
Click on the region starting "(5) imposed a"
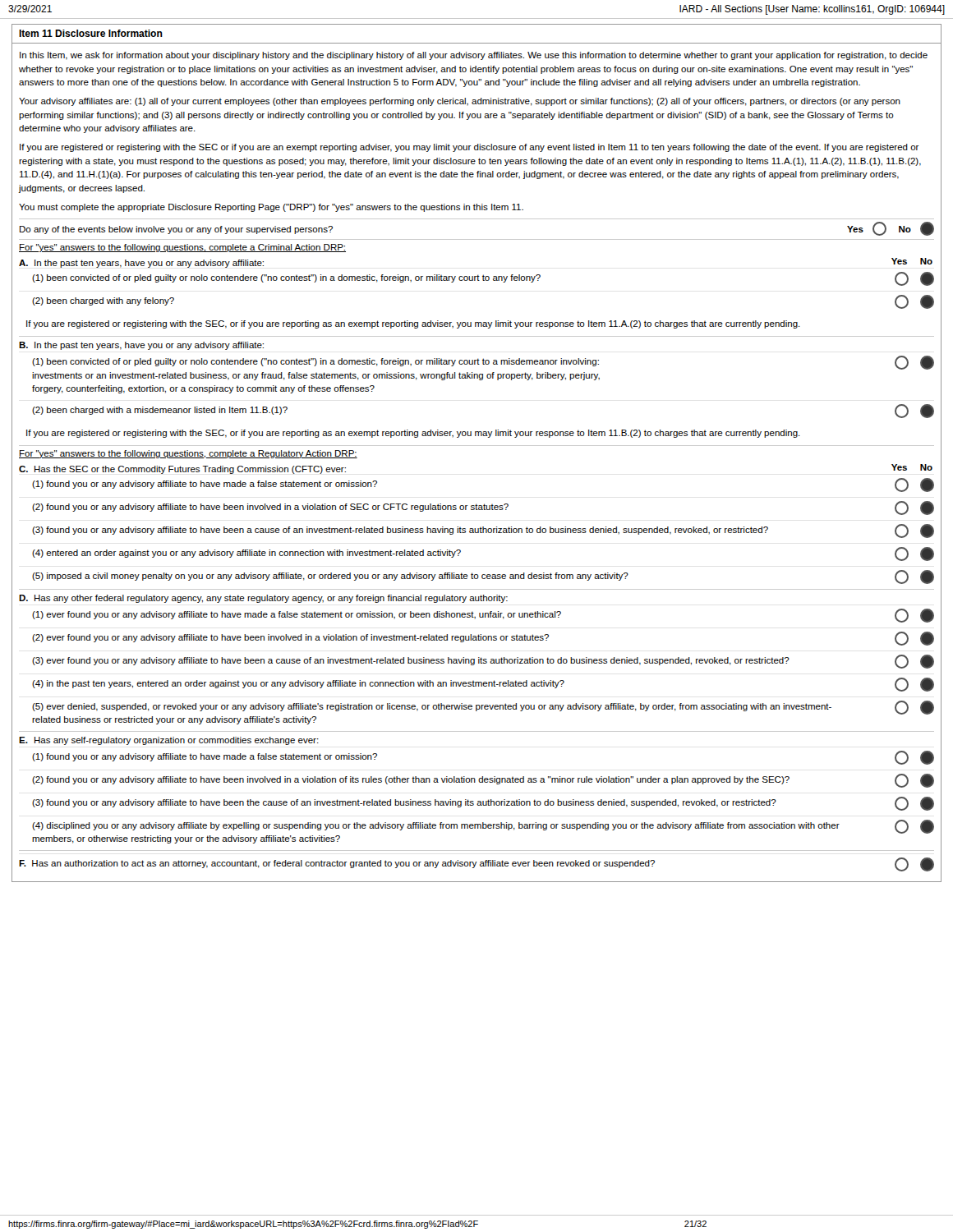coord(483,576)
